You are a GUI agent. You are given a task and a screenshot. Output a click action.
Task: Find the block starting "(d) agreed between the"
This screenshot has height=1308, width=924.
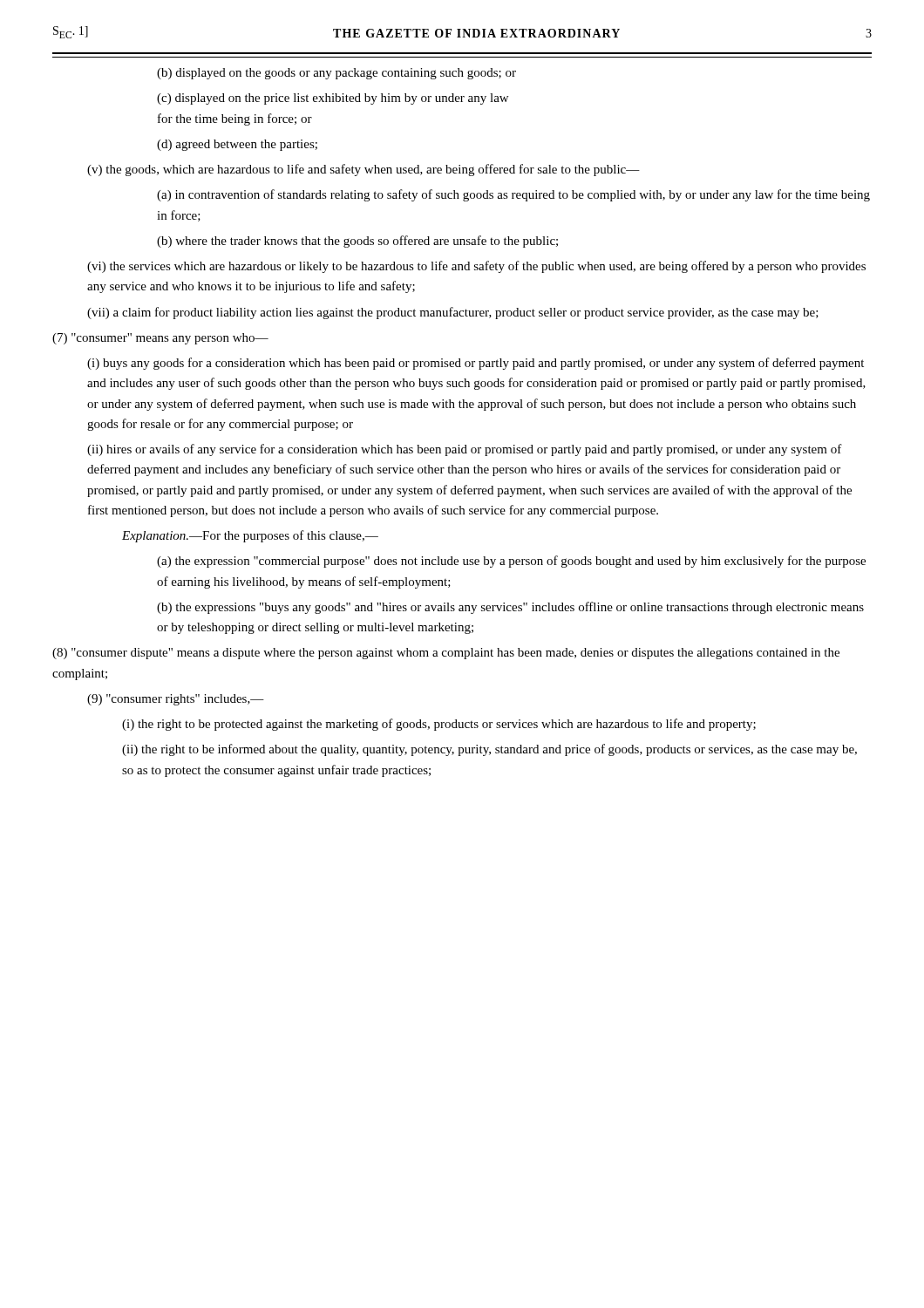[237, 145]
